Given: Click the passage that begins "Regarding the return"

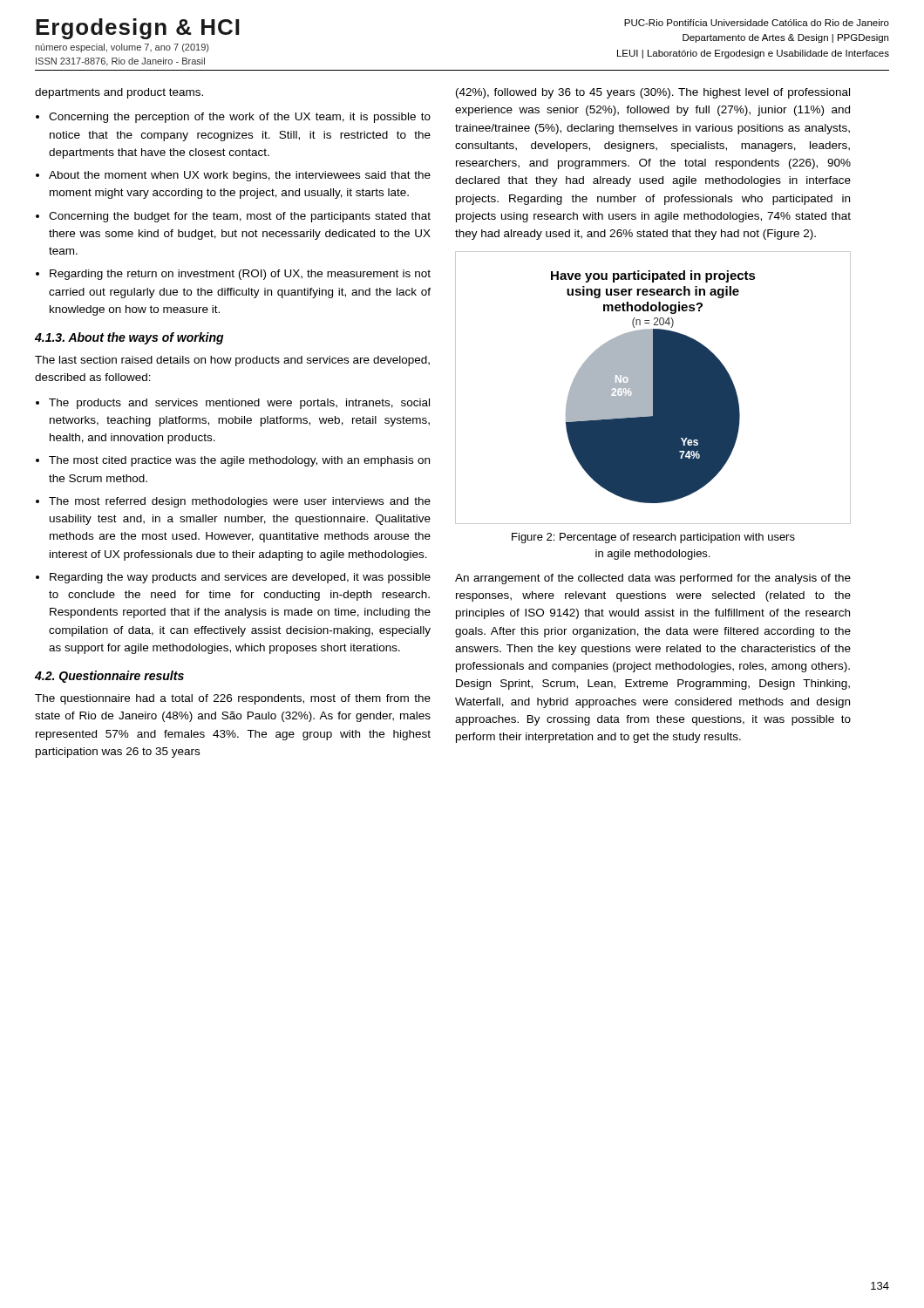Looking at the screenshot, I should [240, 291].
